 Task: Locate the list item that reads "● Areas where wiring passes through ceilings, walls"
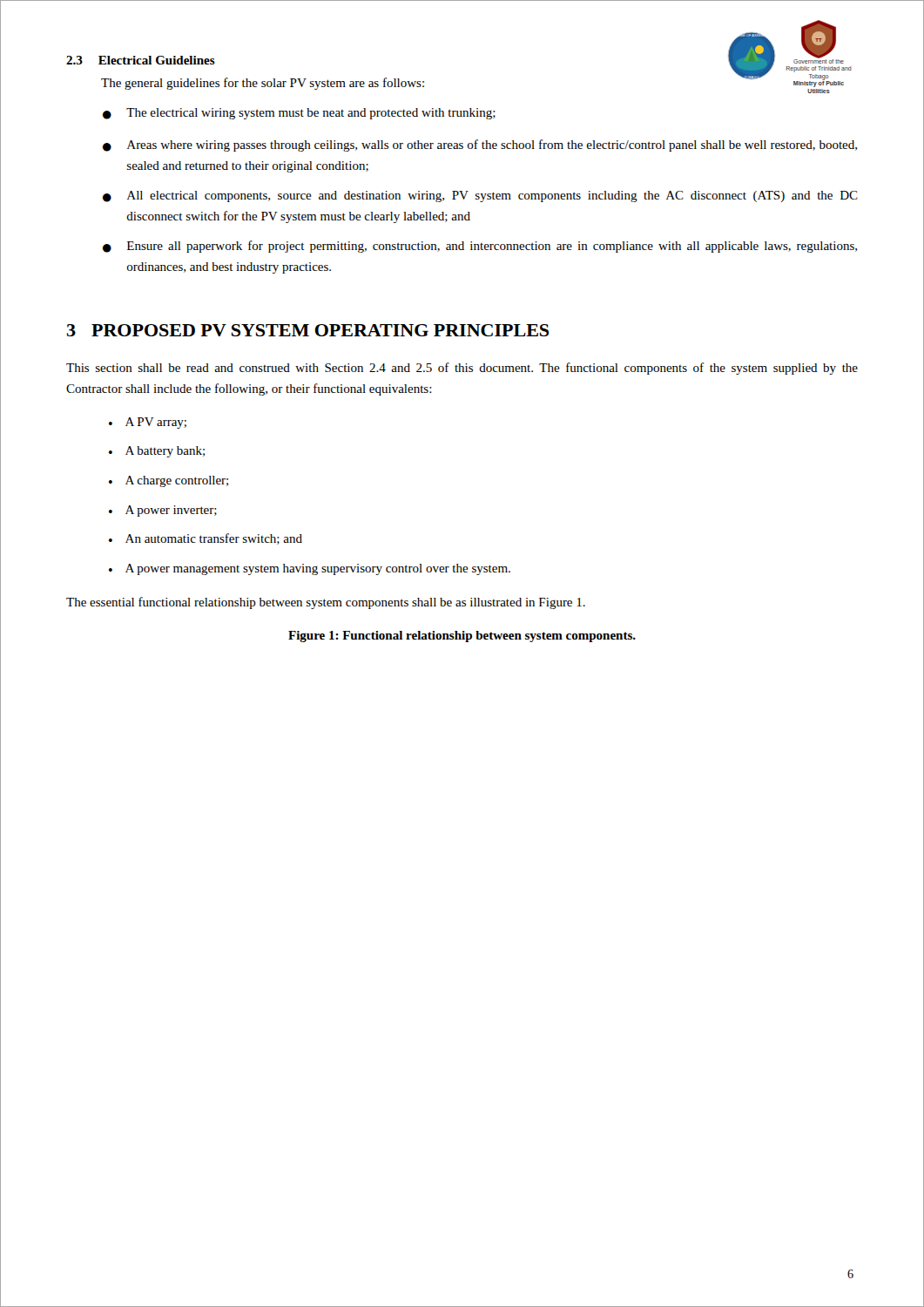[479, 155]
